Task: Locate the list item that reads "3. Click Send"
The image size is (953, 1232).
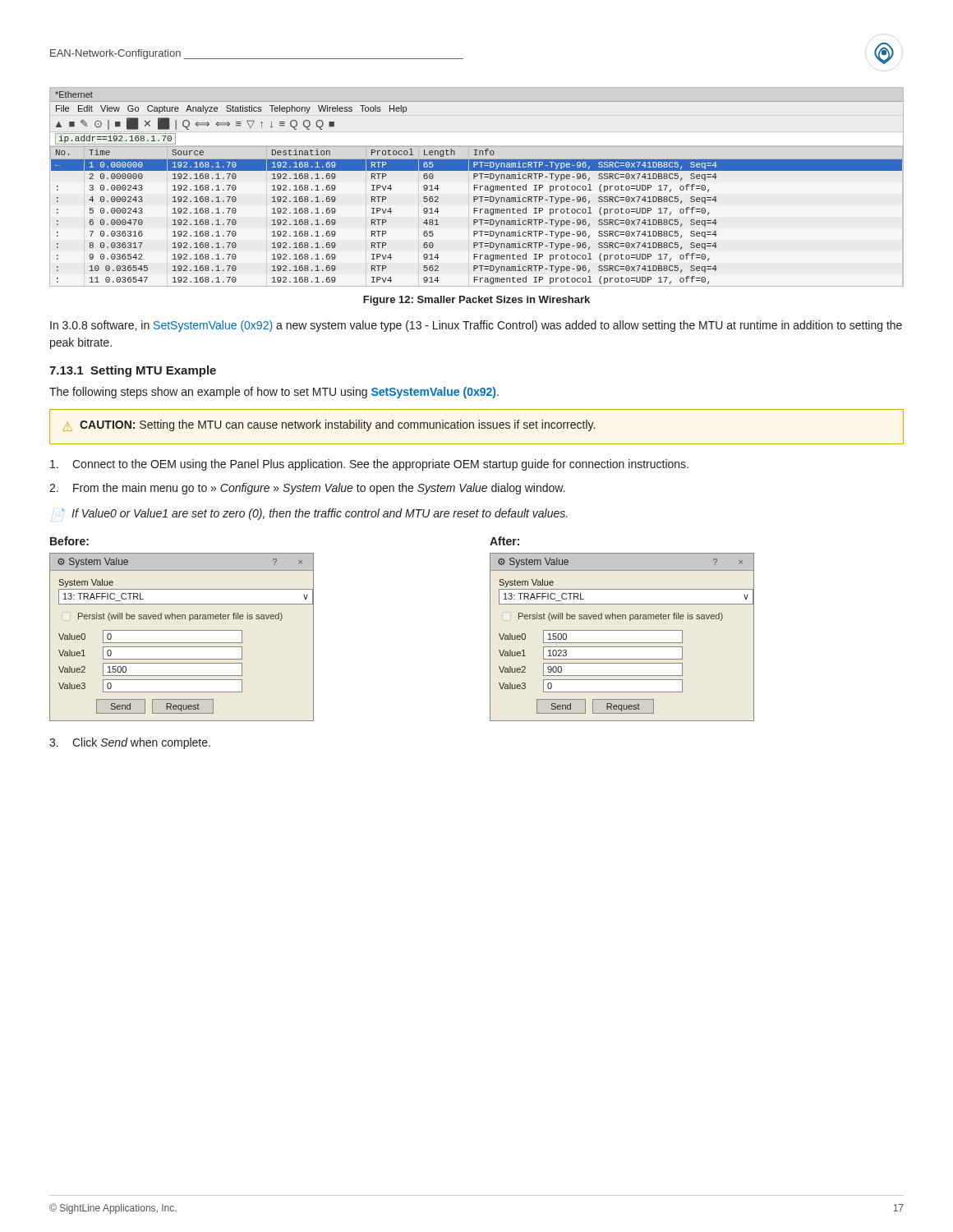Action: tap(130, 743)
